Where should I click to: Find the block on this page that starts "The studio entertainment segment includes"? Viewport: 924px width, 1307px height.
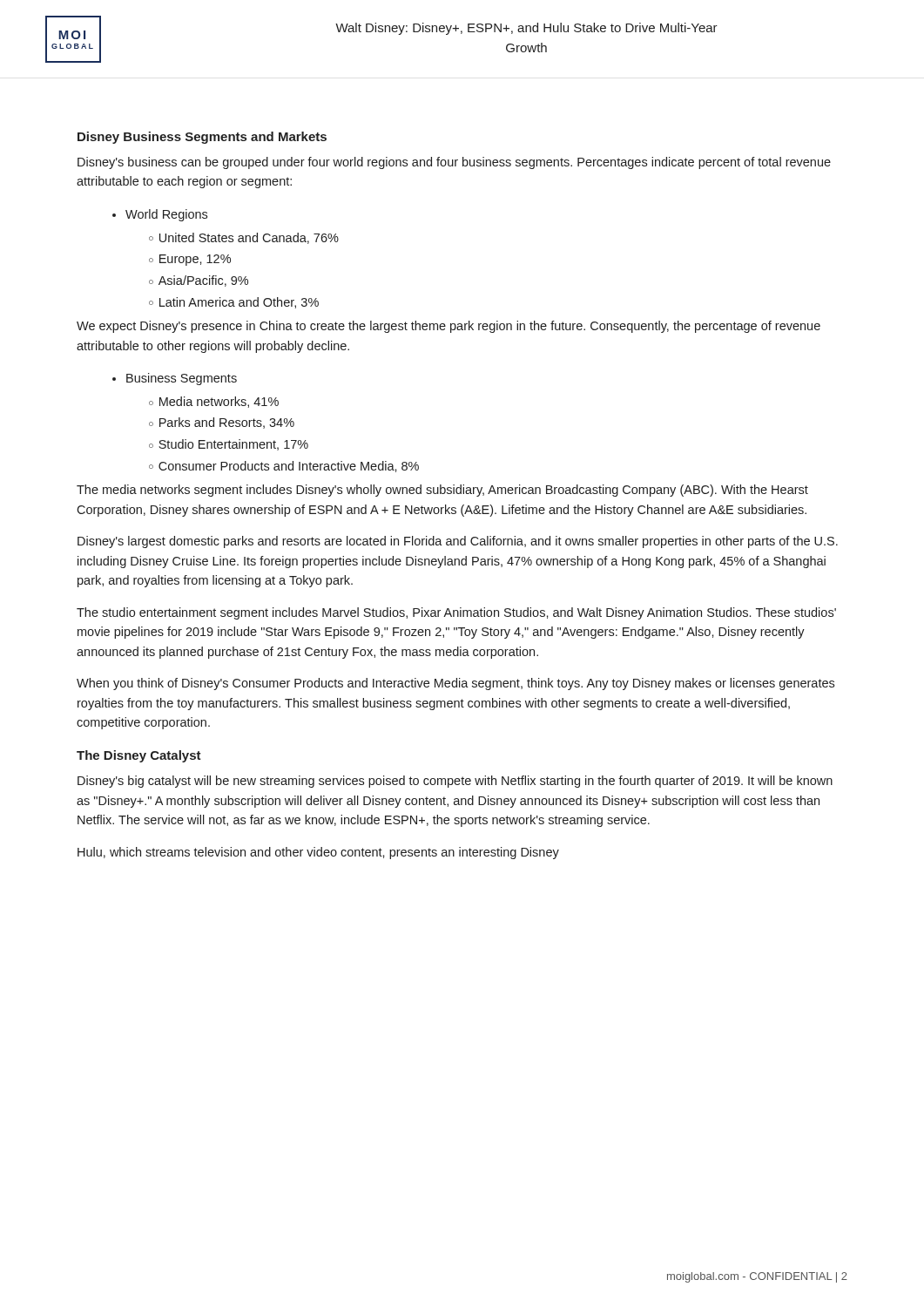457,632
